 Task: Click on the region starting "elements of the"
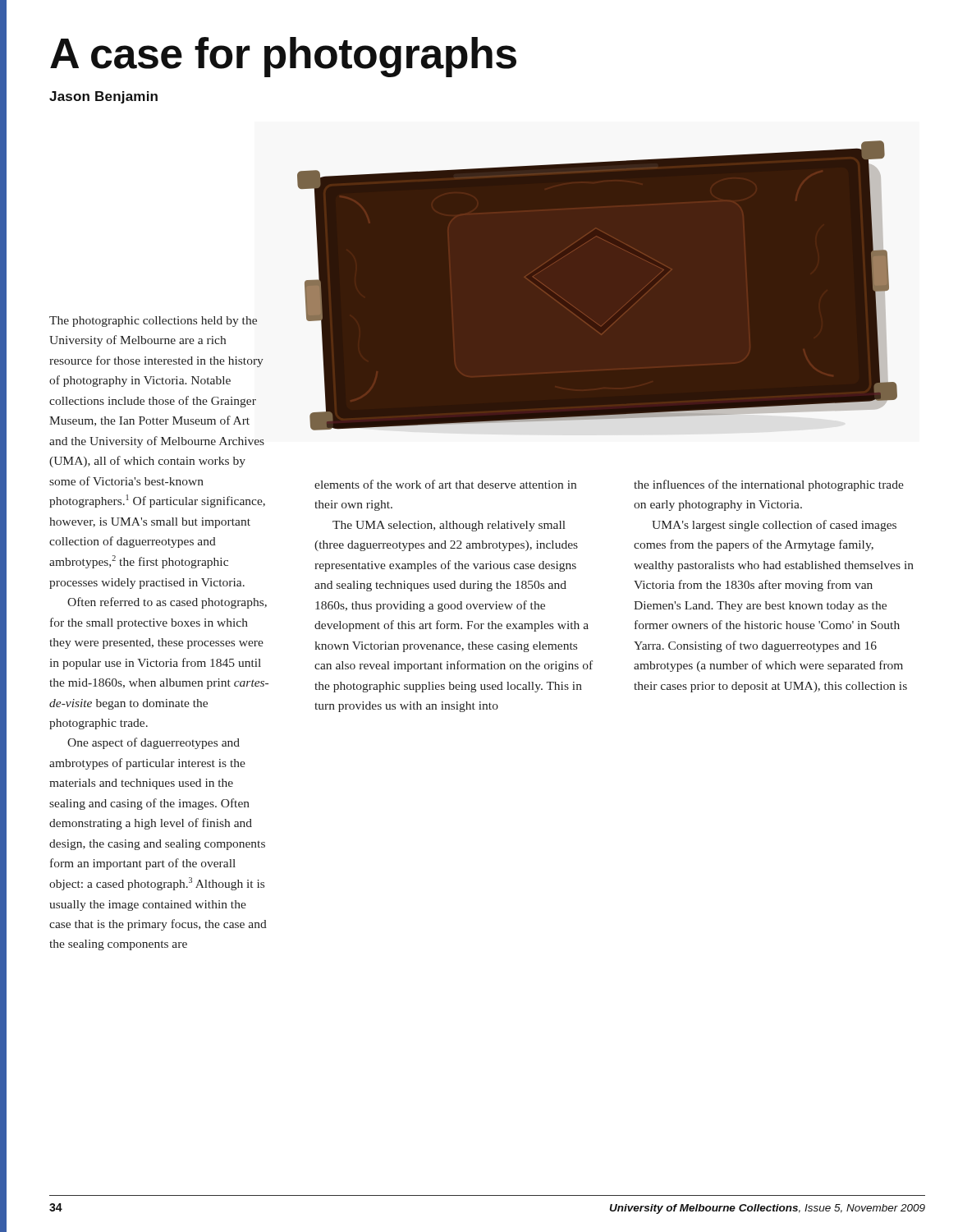point(456,595)
